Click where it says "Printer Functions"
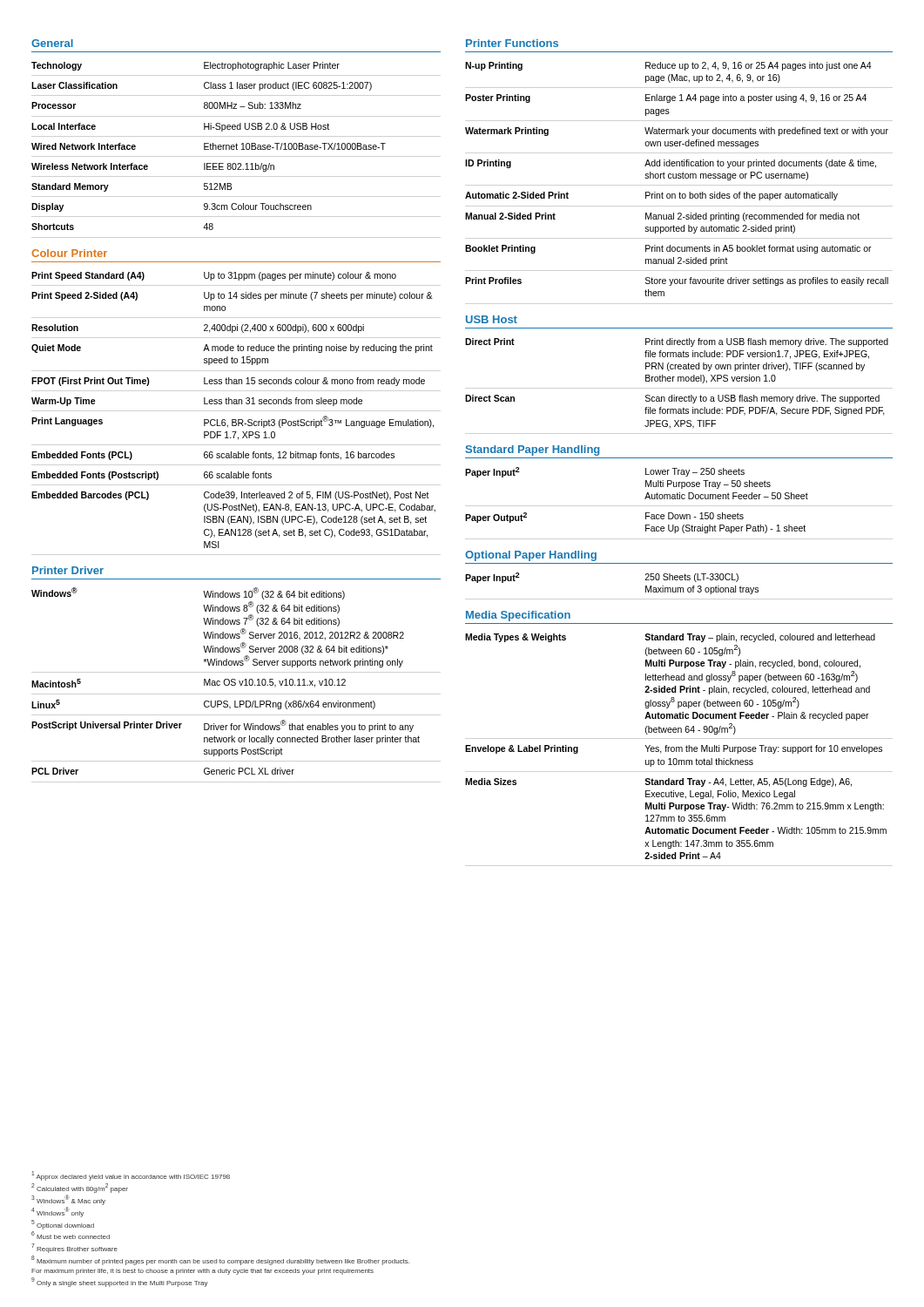 pyautogui.click(x=512, y=43)
